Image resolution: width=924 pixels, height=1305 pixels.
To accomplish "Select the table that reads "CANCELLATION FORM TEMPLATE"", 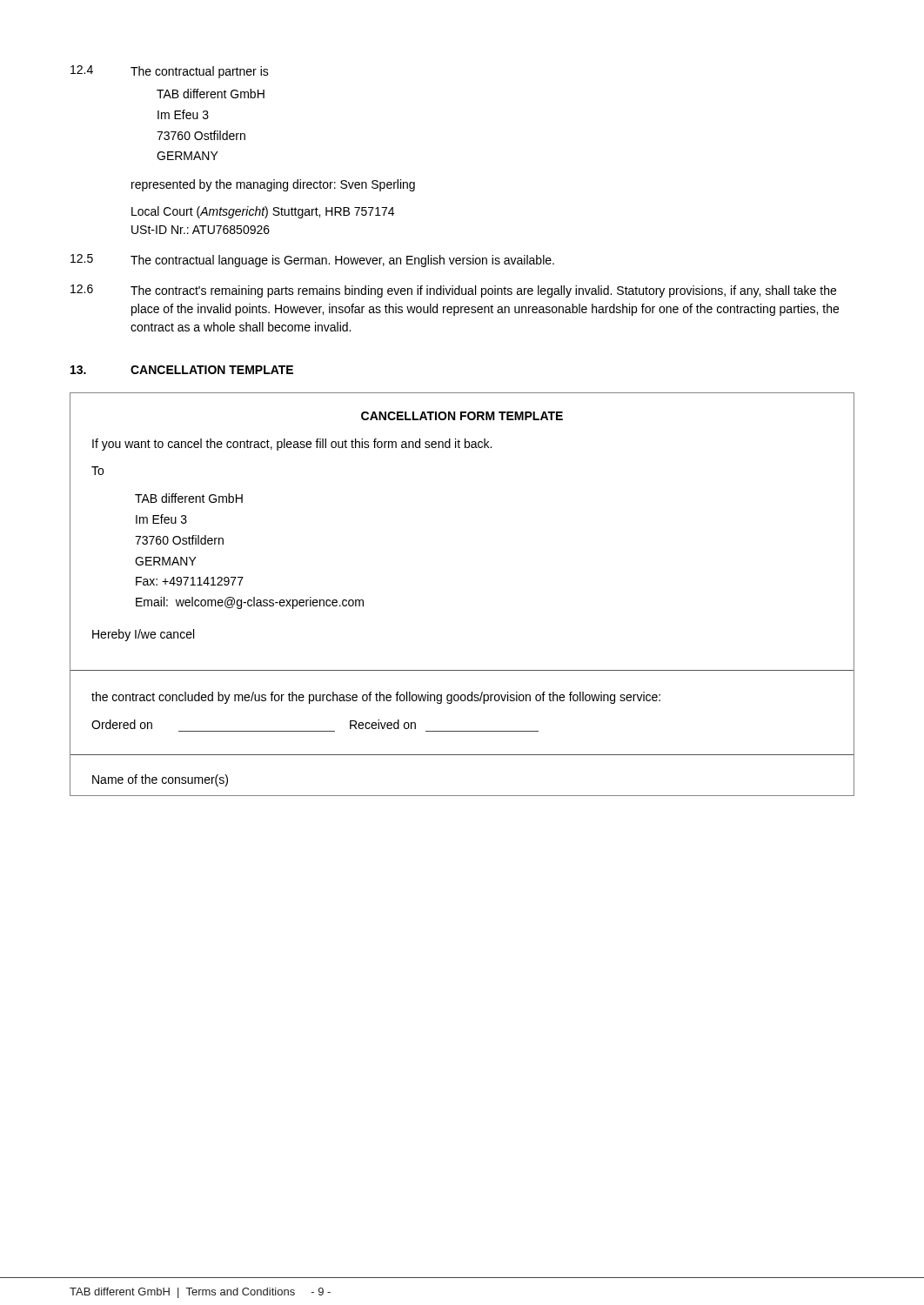I will click(462, 594).
